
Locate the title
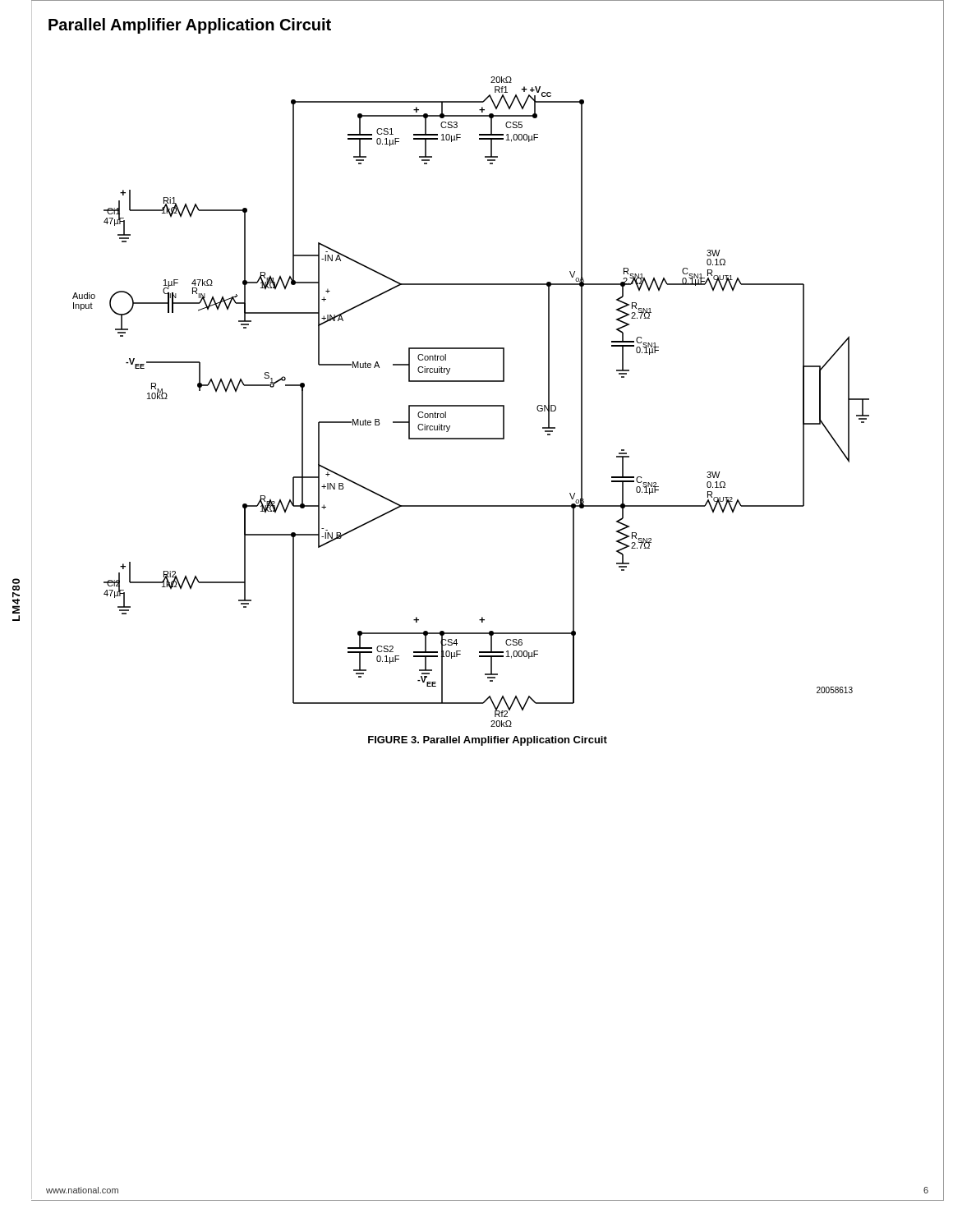189,25
